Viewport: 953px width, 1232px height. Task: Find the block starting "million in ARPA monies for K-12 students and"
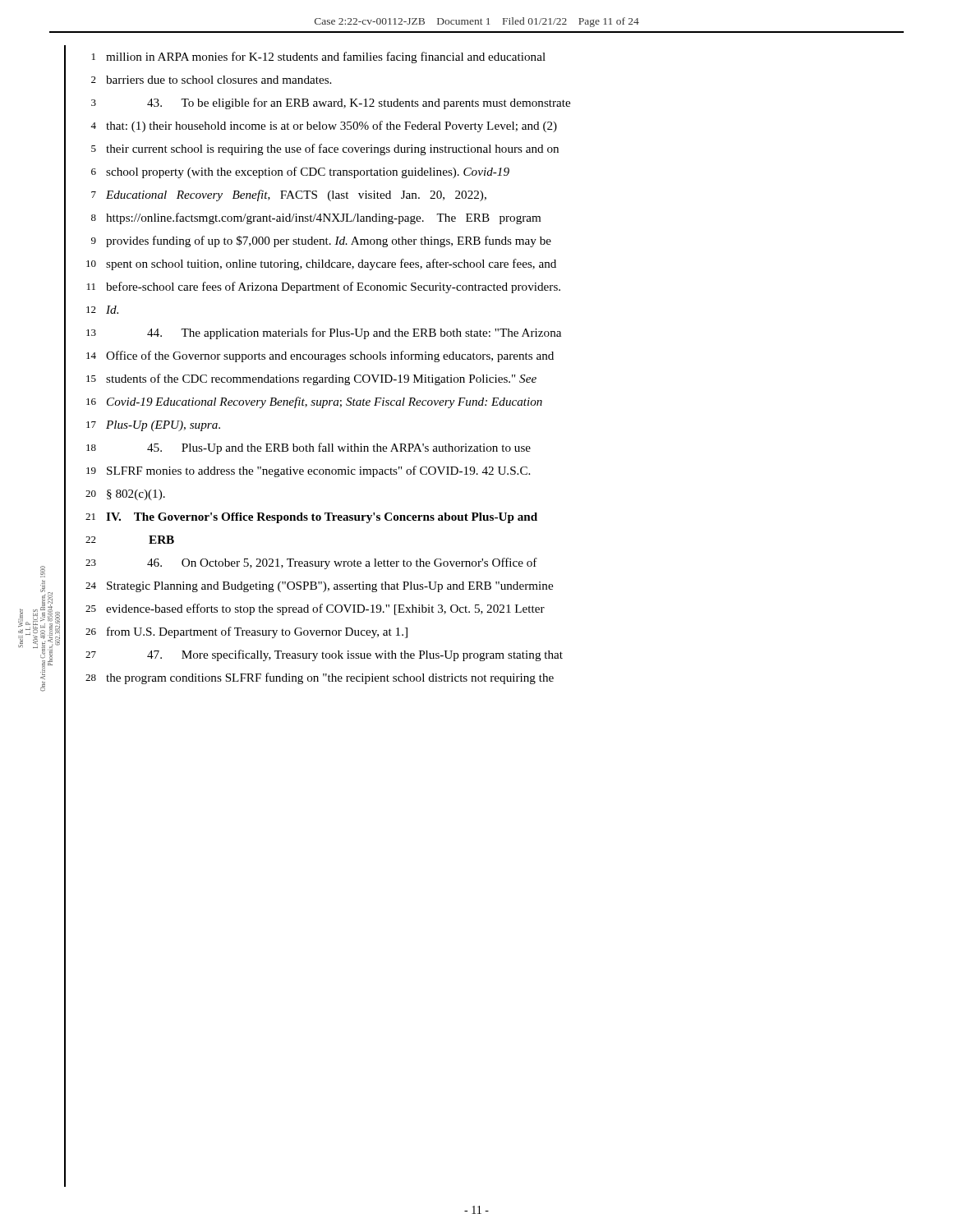click(x=507, y=68)
